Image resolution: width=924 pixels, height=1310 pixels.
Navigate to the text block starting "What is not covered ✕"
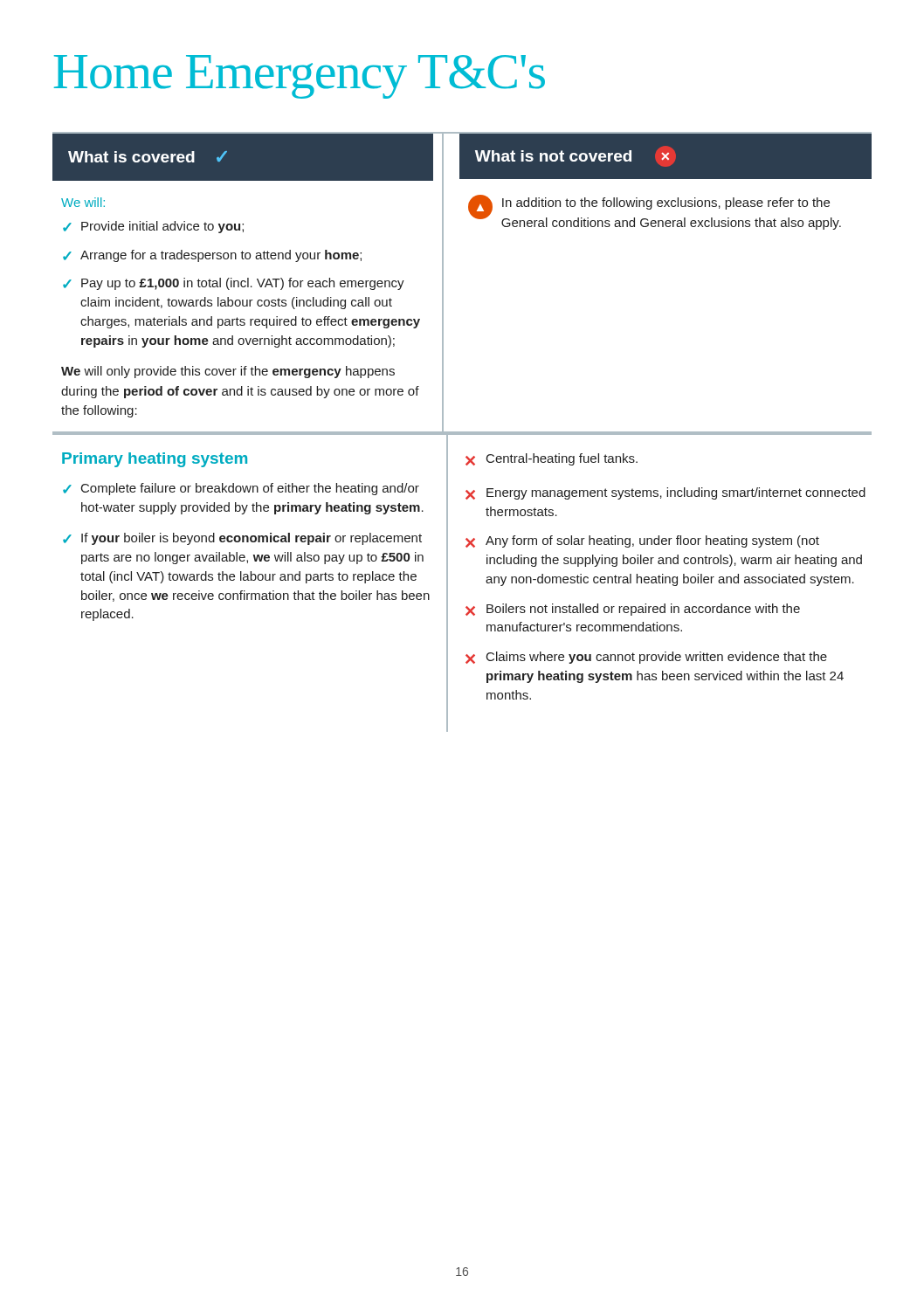tap(575, 156)
